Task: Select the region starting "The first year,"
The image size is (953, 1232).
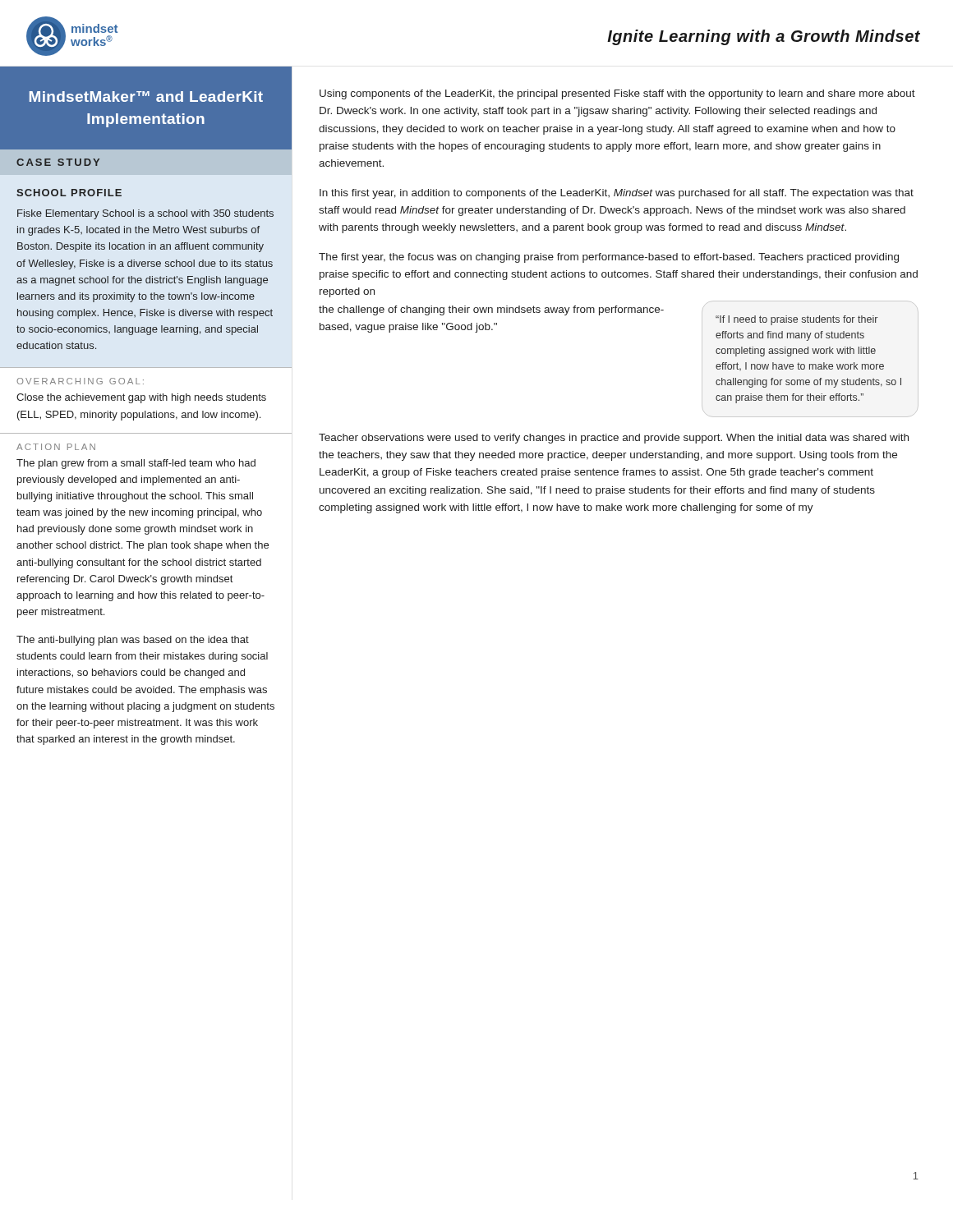Action: click(x=618, y=274)
